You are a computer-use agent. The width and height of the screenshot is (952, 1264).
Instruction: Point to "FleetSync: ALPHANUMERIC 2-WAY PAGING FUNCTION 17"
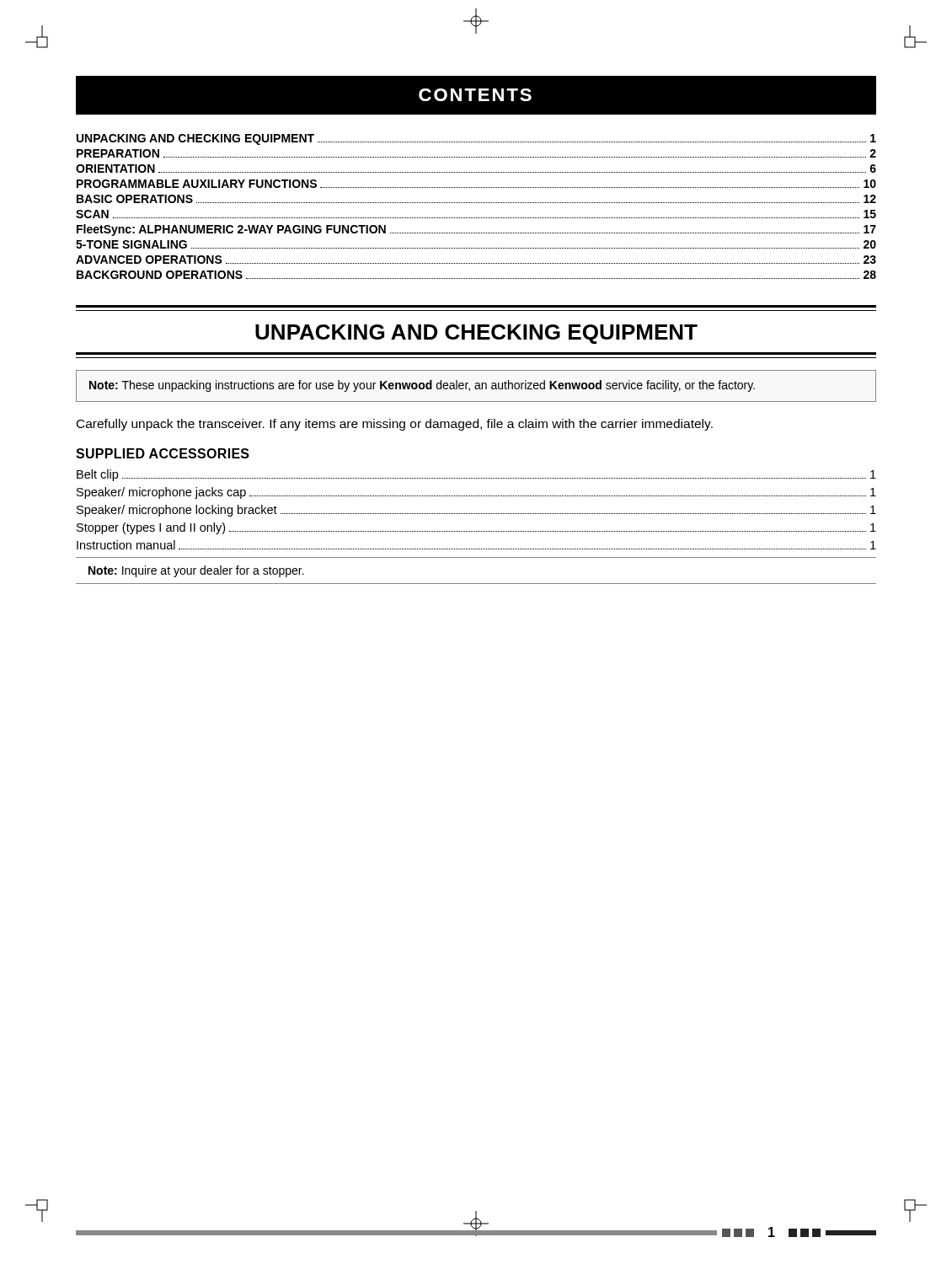[x=476, y=229]
